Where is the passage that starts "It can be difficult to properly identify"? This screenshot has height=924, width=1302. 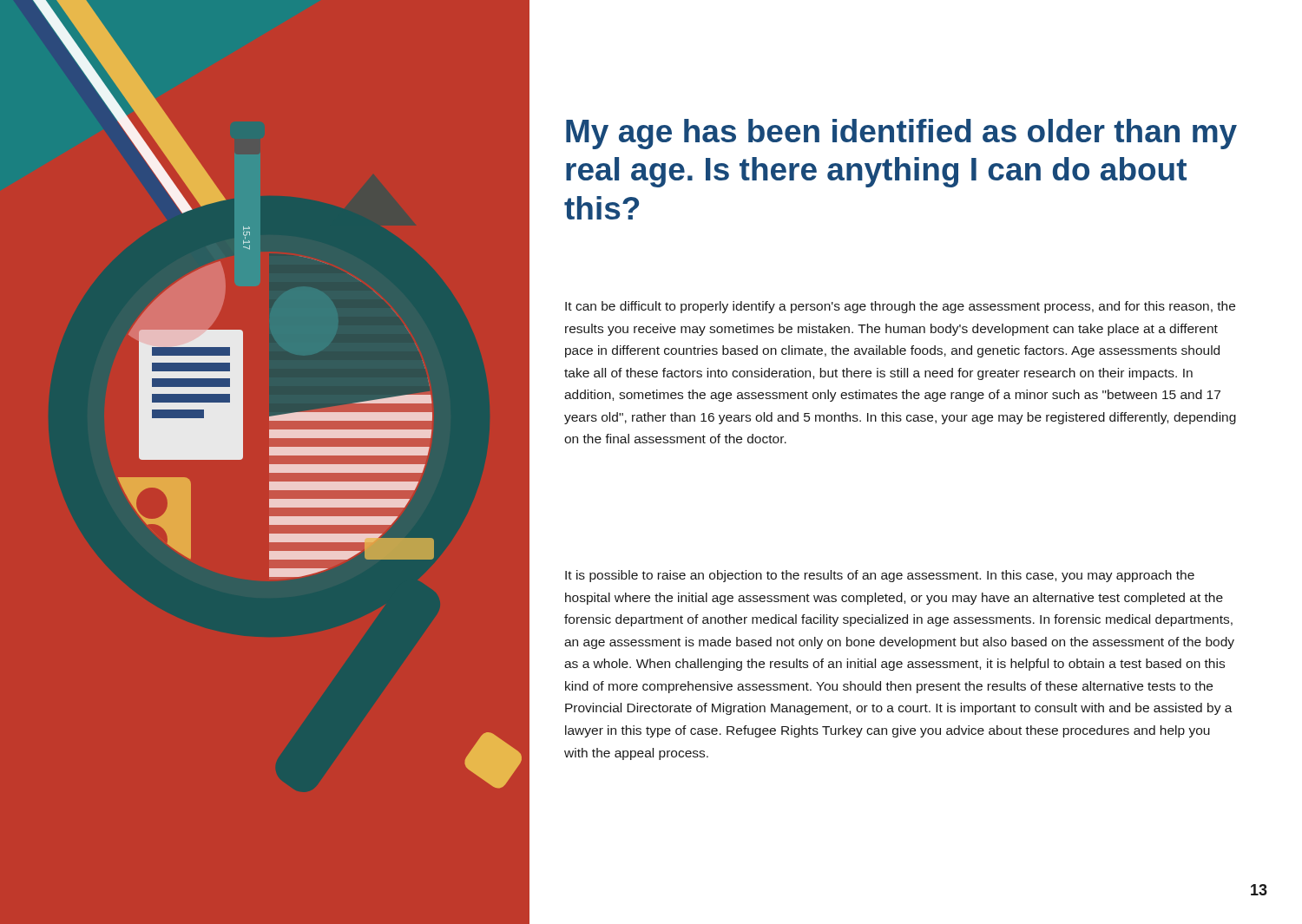click(x=900, y=372)
